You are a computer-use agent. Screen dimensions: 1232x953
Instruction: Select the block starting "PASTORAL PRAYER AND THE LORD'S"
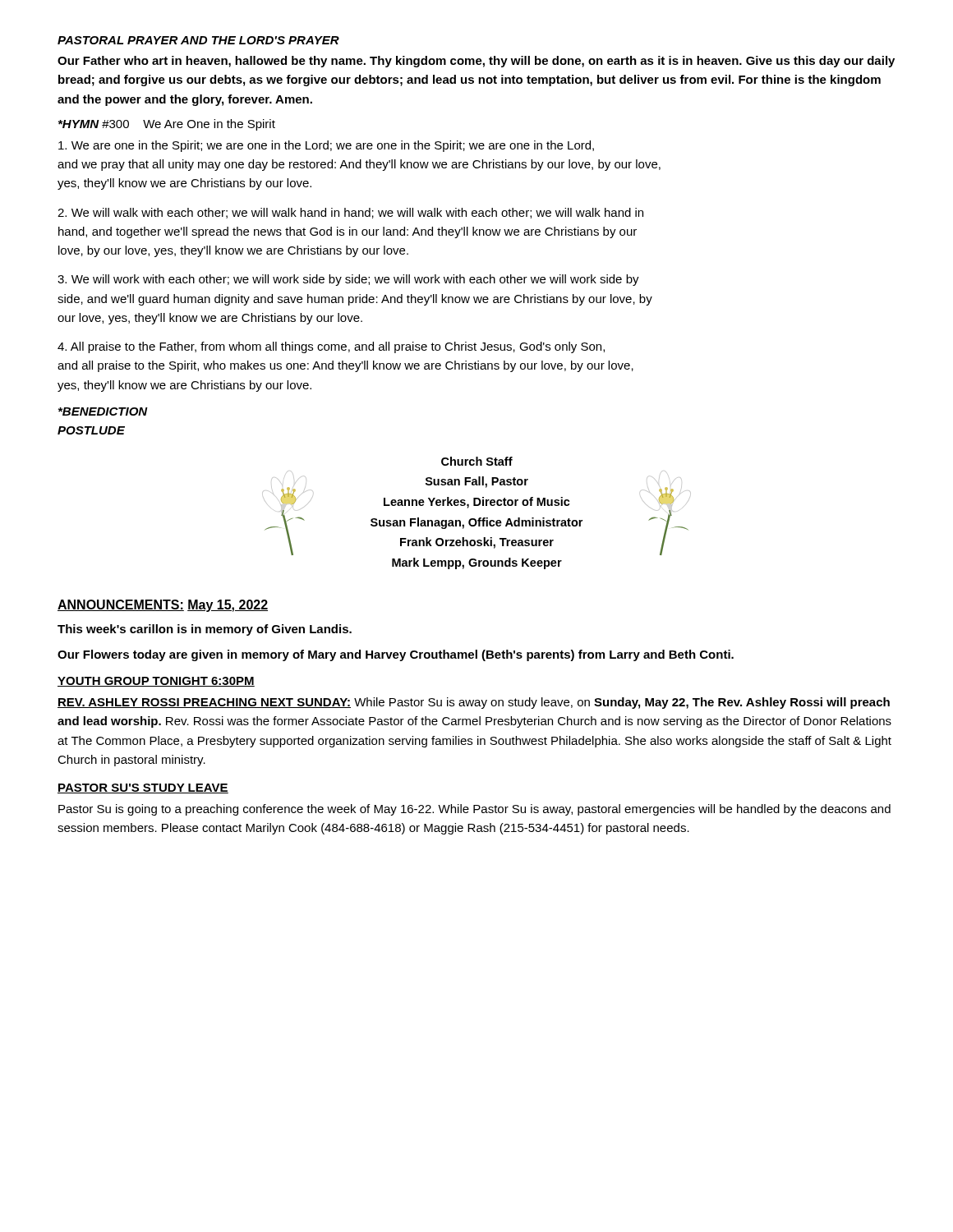[198, 40]
